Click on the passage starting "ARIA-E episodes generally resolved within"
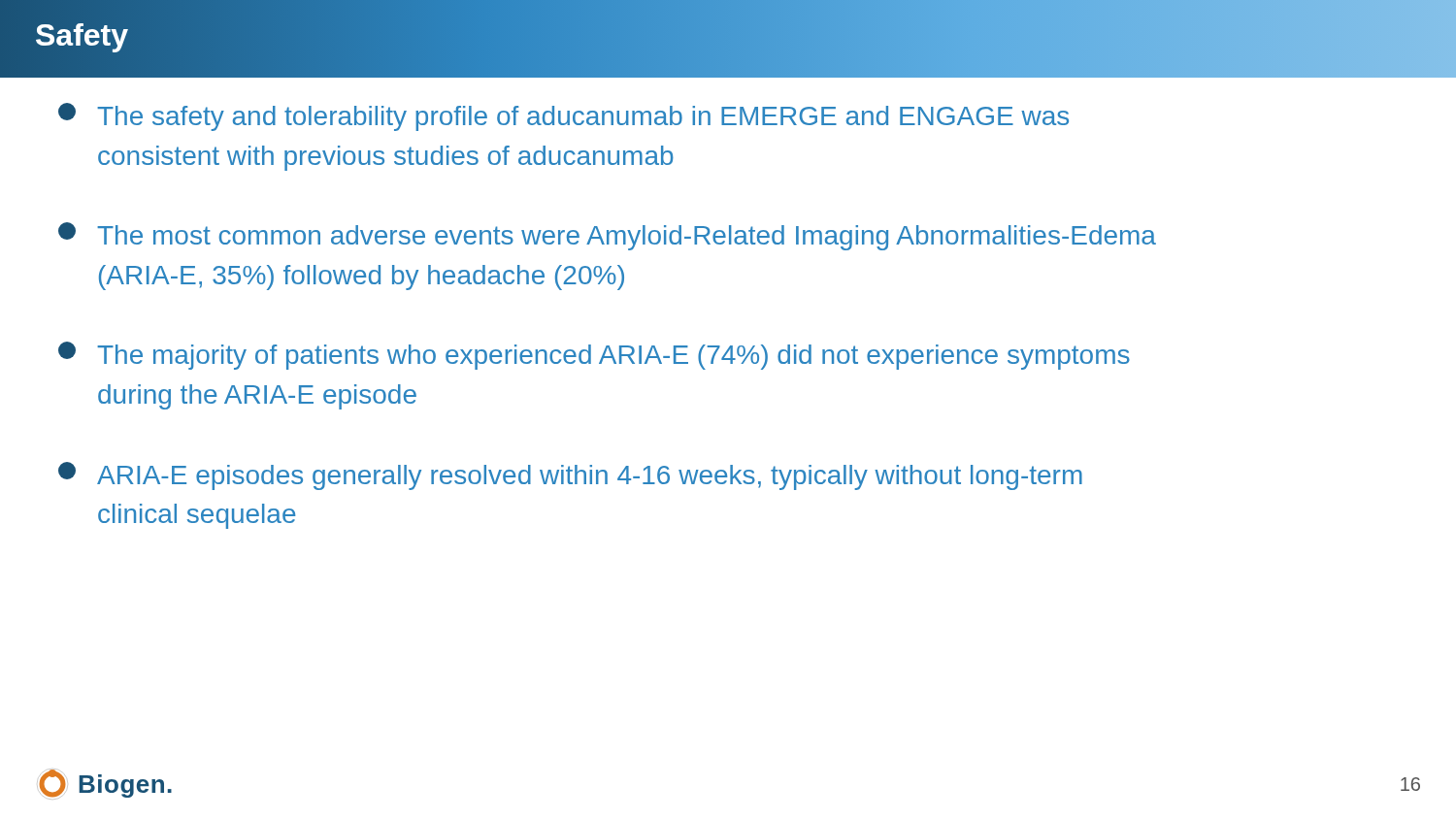 [x=571, y=495]
